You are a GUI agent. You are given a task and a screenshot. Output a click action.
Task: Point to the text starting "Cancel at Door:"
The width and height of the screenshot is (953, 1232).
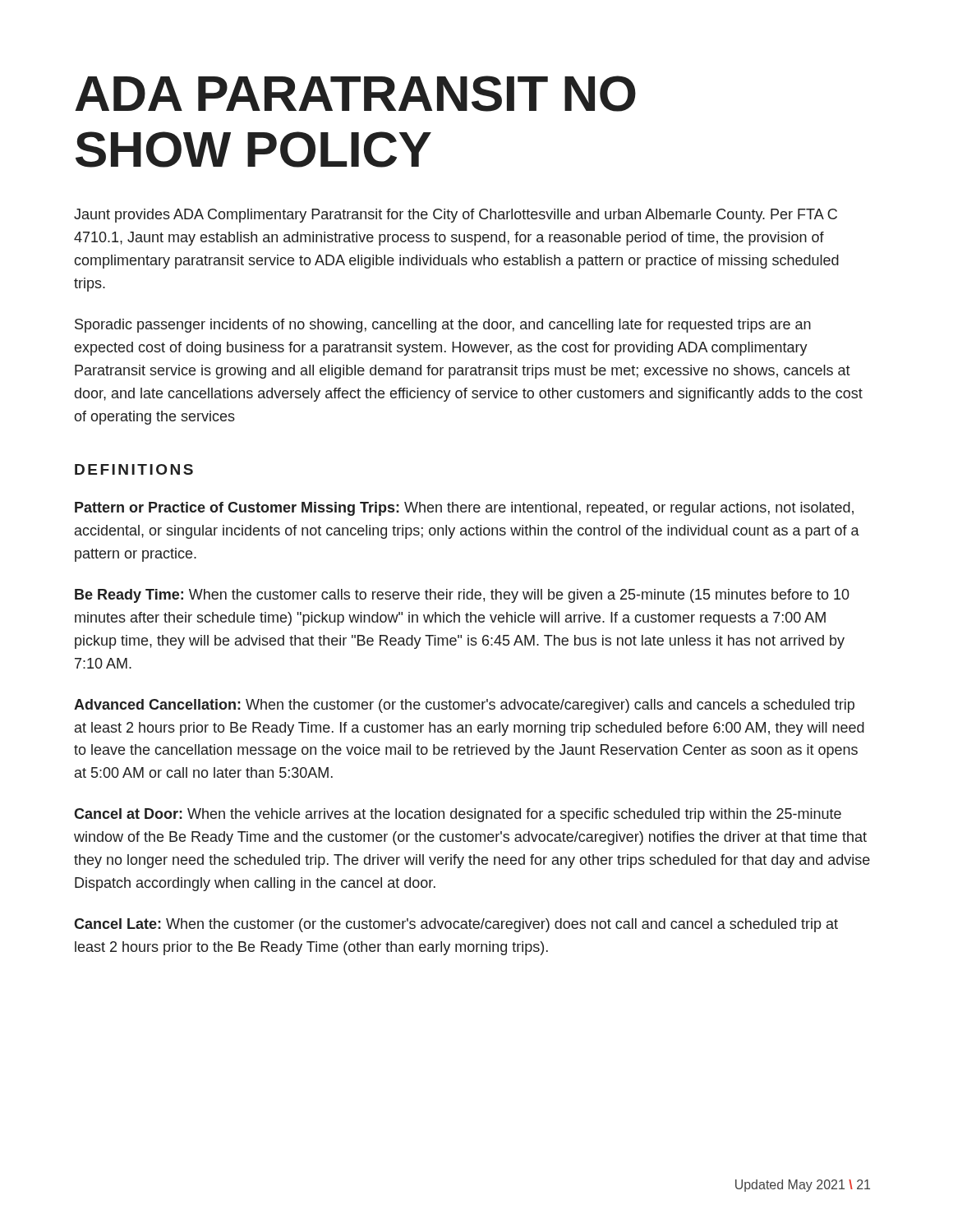pyautogui.click(x=472, y=848)
